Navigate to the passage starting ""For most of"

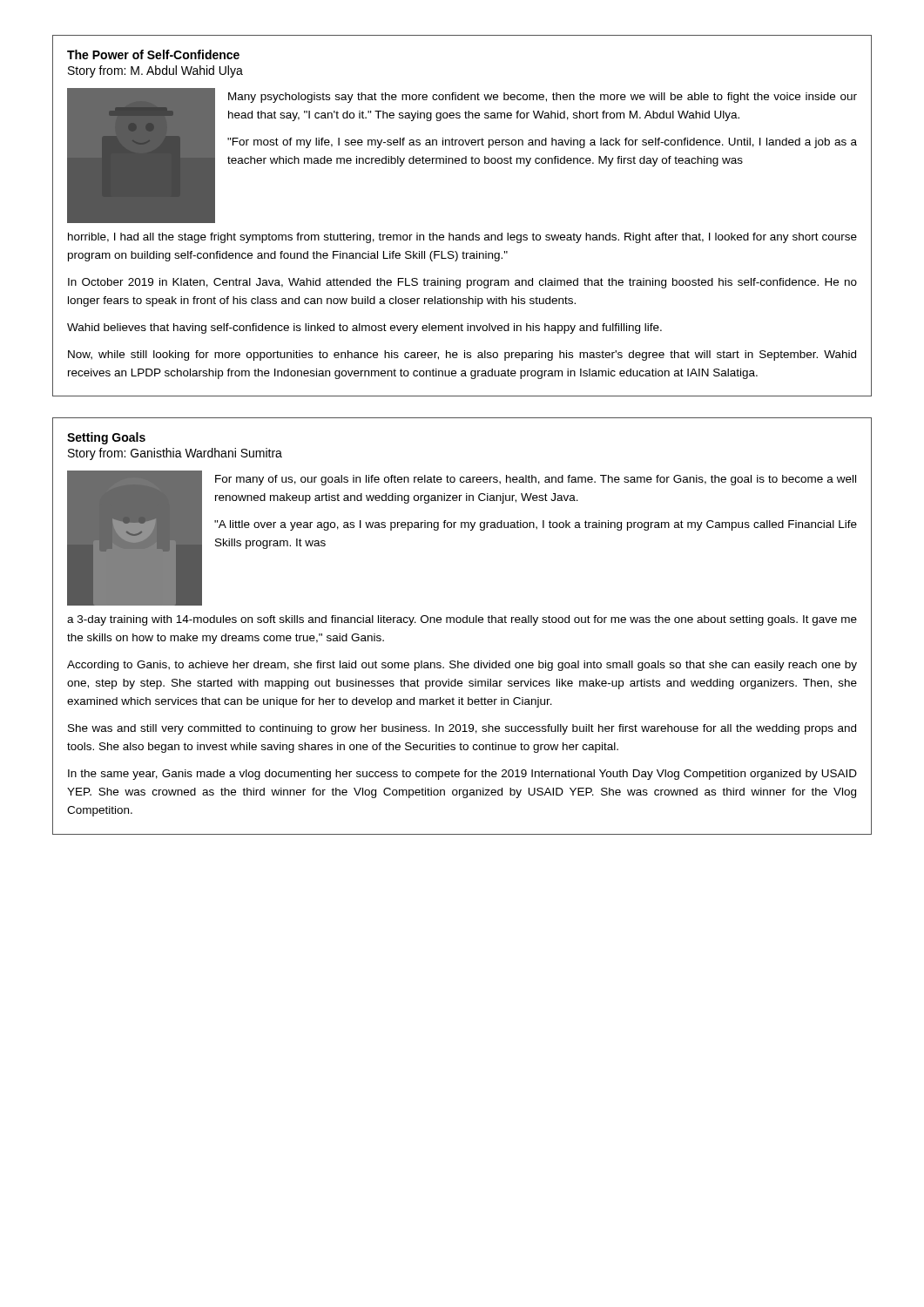point(542,151)
